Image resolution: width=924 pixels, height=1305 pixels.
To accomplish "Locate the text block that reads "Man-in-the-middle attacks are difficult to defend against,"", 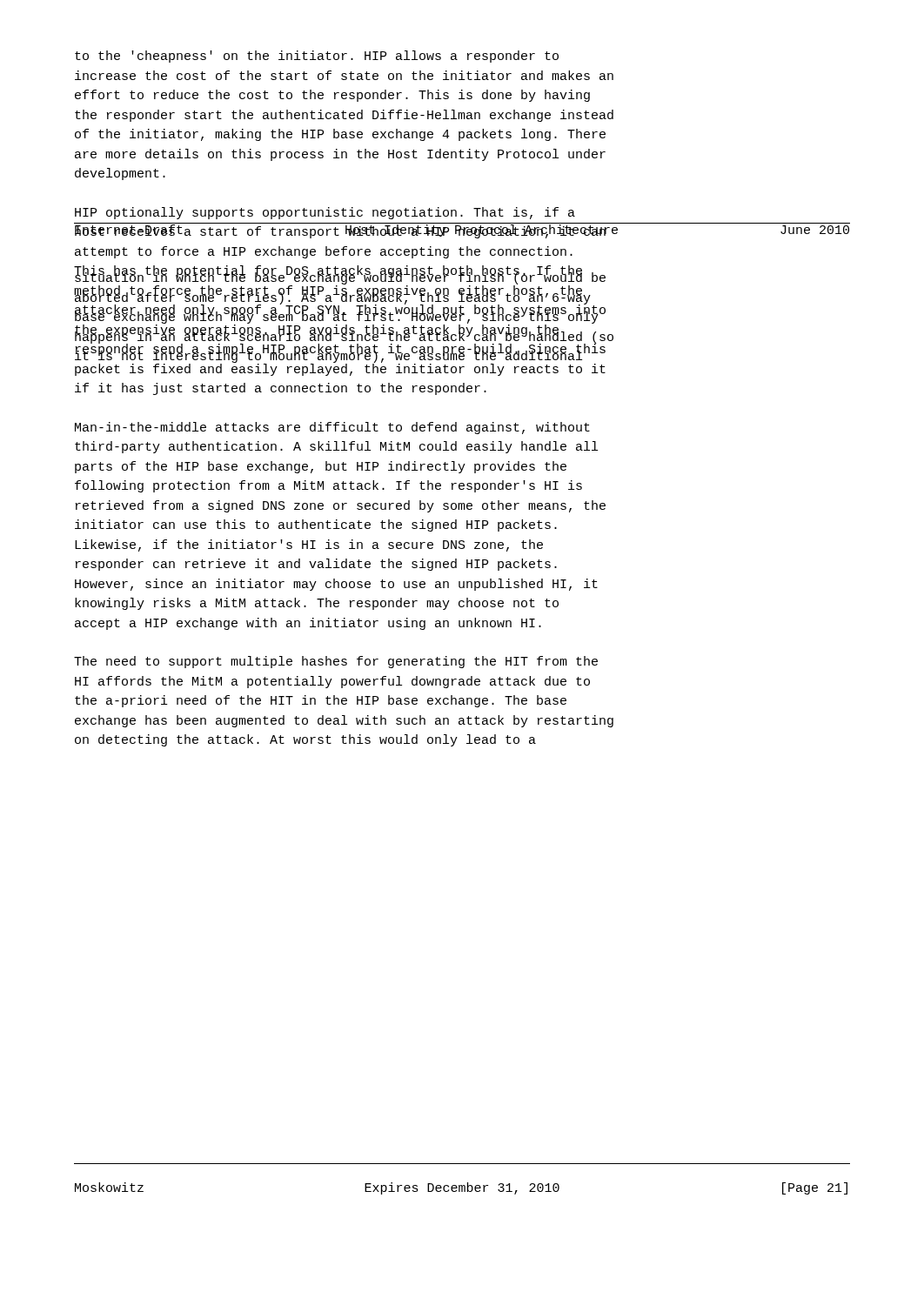I will point(340,526).
